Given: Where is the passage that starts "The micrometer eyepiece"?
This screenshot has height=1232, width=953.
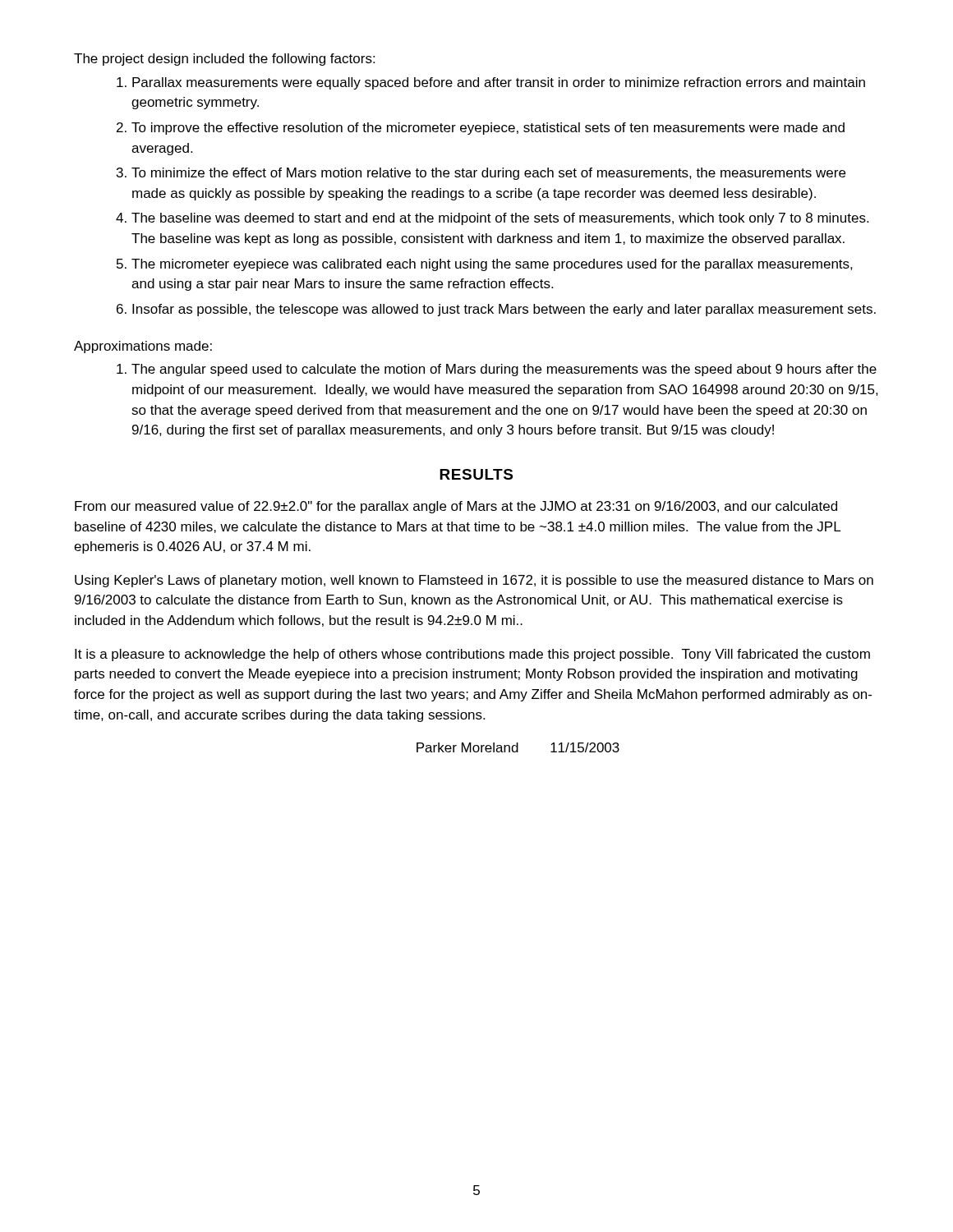Looking at the screenshot, I should 492,274.
